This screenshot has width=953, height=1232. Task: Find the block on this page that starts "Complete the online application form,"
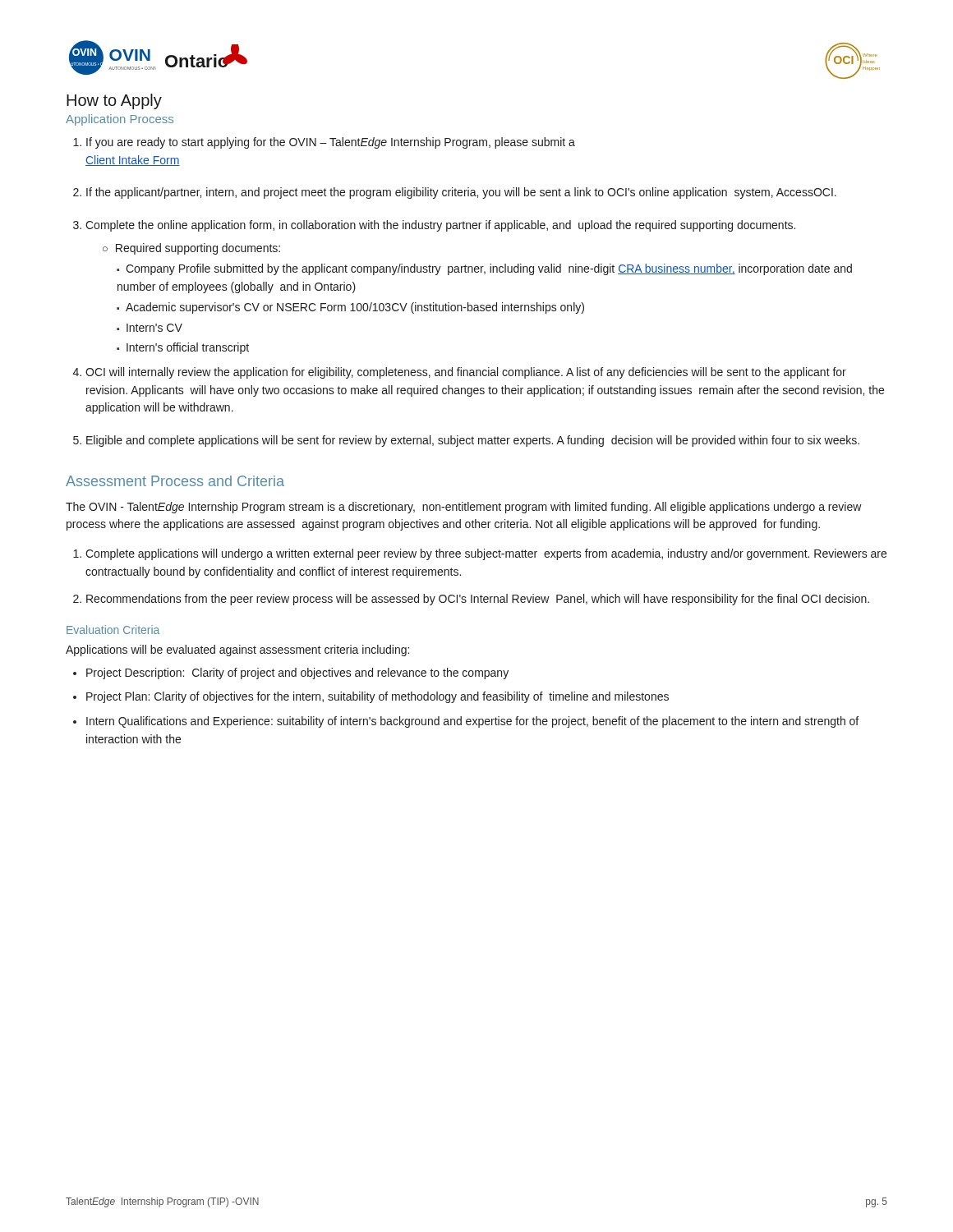coord(440,226)
